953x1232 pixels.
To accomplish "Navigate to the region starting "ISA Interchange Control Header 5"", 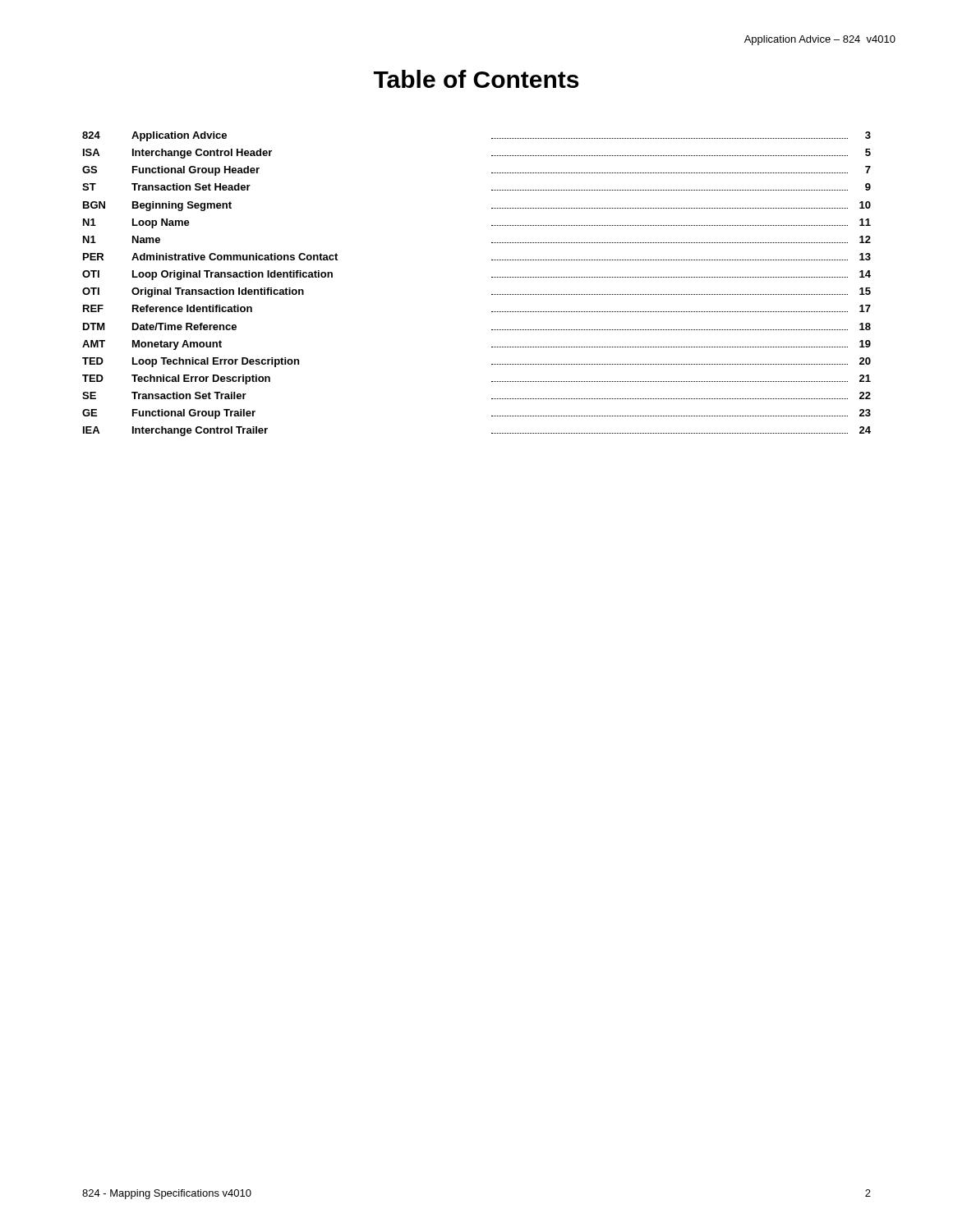I will tap(198, 155).
